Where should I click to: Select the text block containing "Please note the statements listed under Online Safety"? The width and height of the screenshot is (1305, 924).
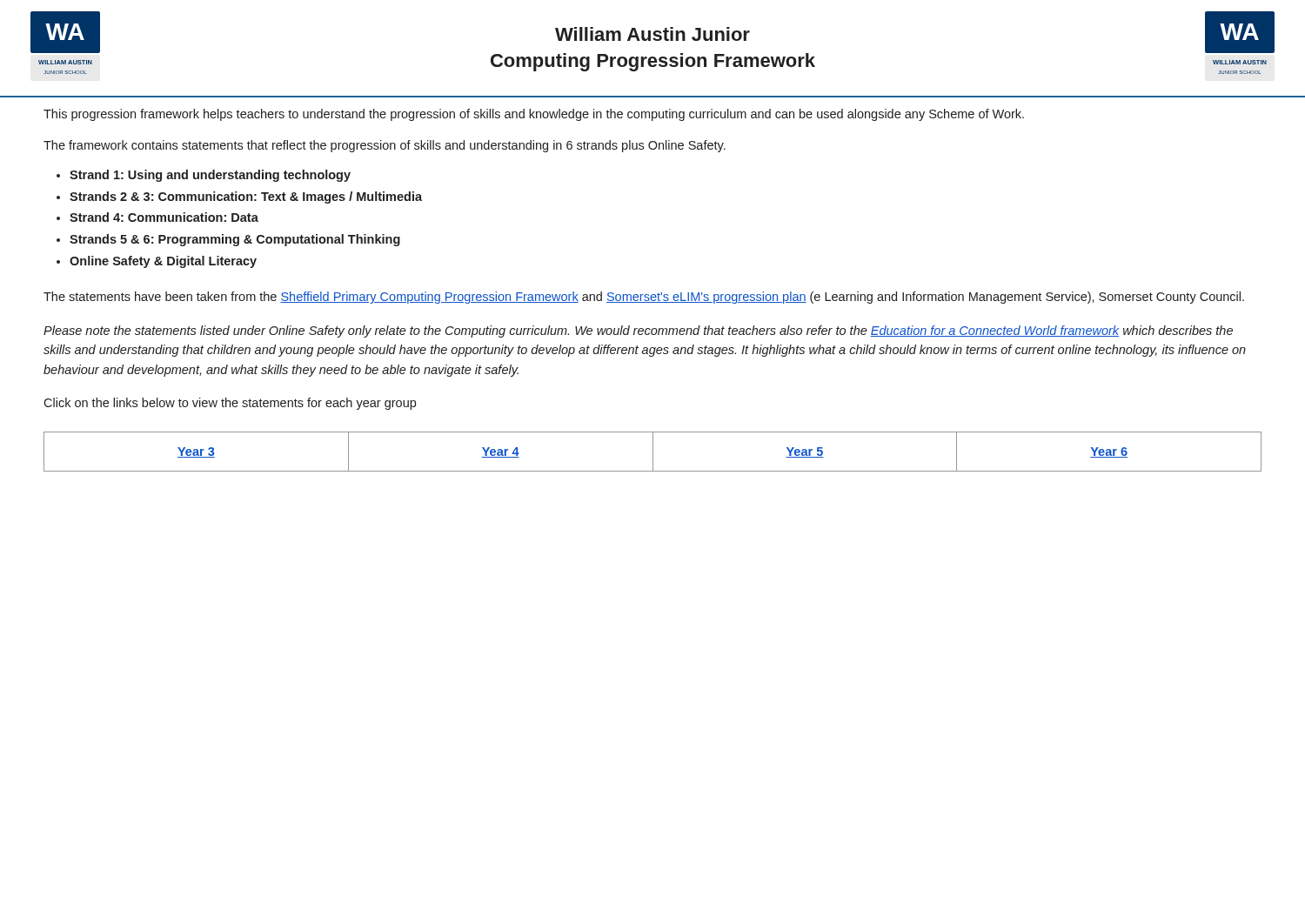(645, 350)
